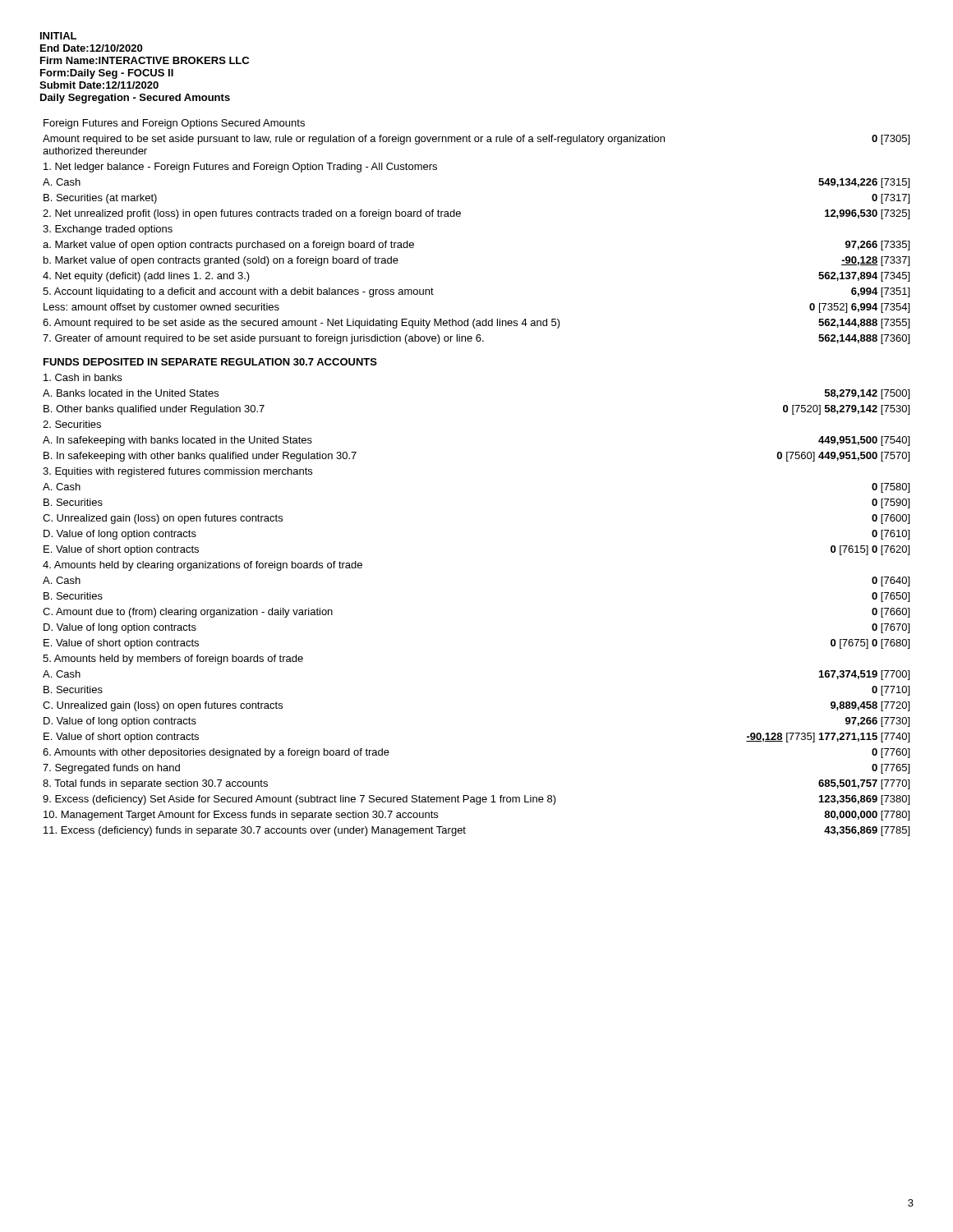The height and width of the screenshot is (1232, 953).
Task: Navigate to the text block starting "6,994 [7351]"
Action: click(x=881, y=291)
